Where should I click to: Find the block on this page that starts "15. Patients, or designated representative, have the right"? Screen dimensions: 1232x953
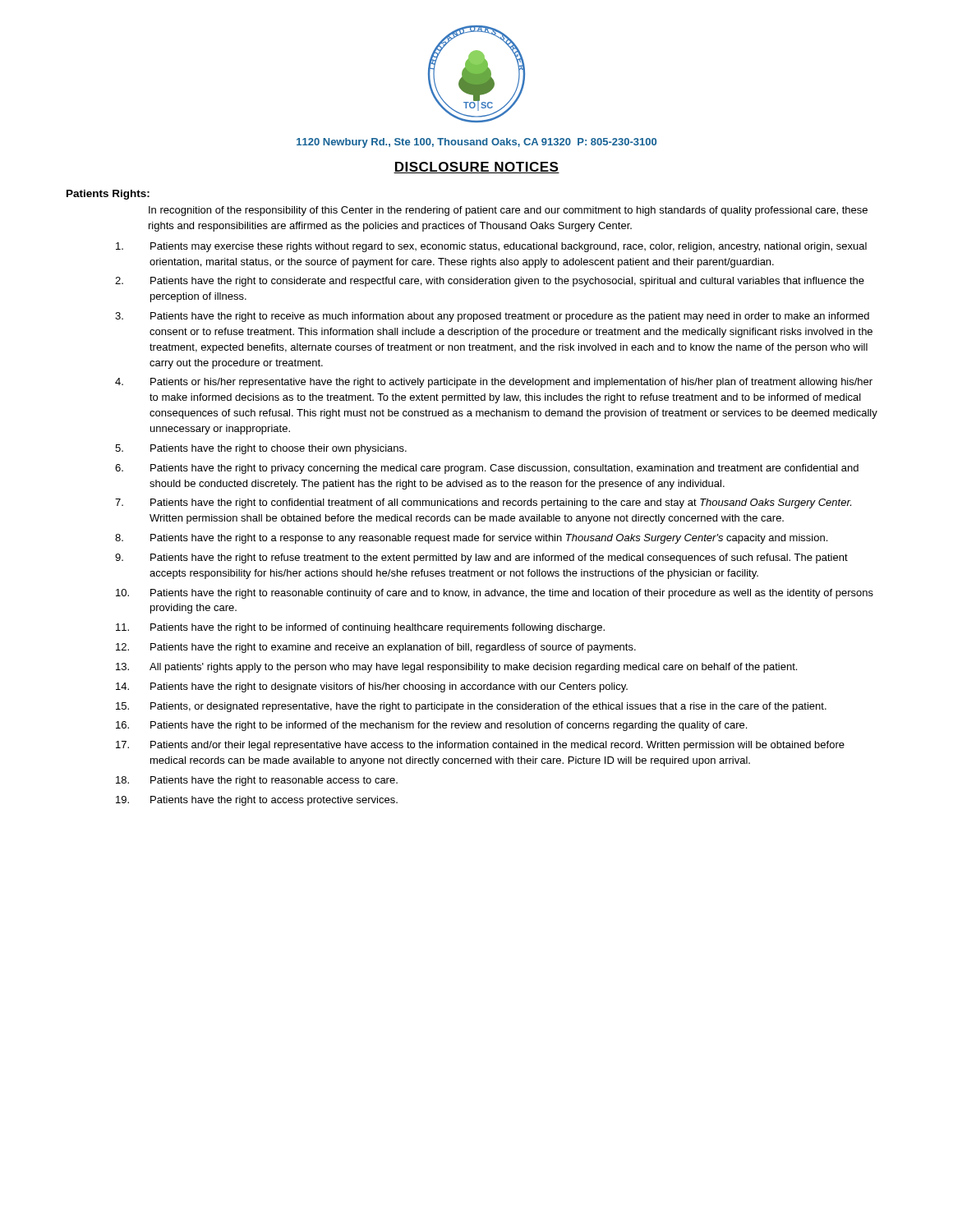497,706
